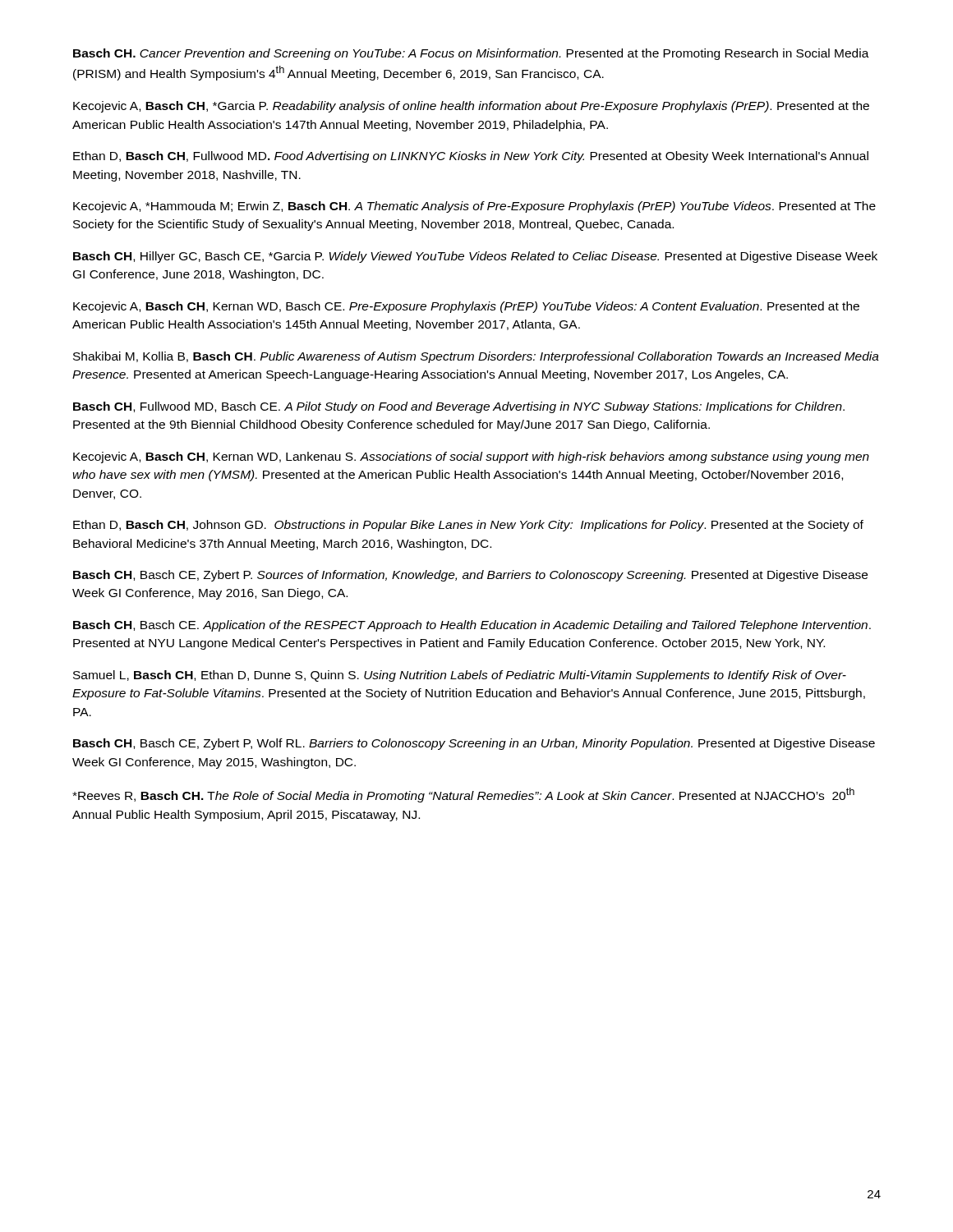This screenshot has height=1232, width=953.
Task: Click on the text starting "Ethan D, Basch CH, Fullwood"
Action: coord(471,165)
